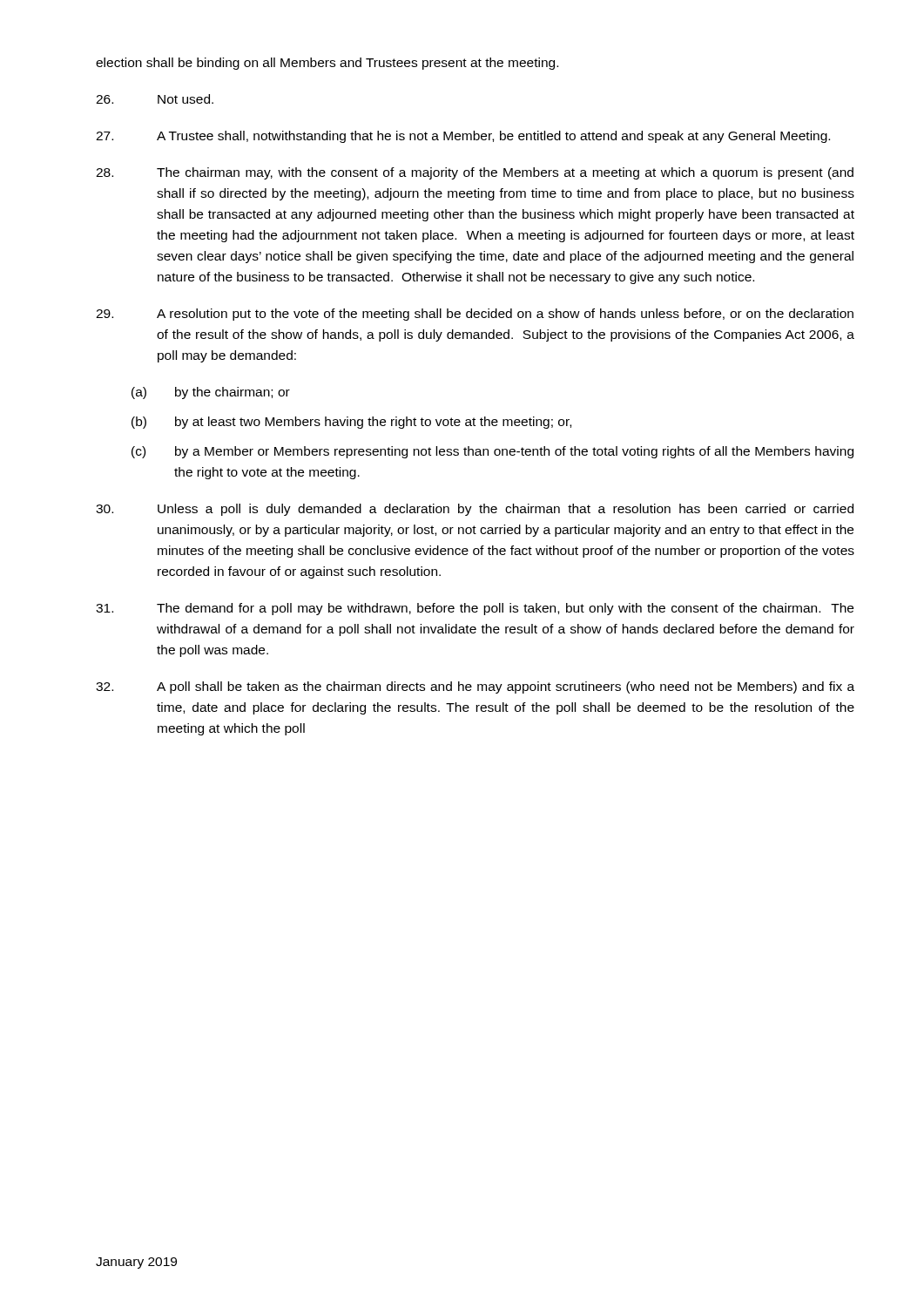Click on the block starting "(b) by at"
924x1307 pixels.
click(492, 422)
